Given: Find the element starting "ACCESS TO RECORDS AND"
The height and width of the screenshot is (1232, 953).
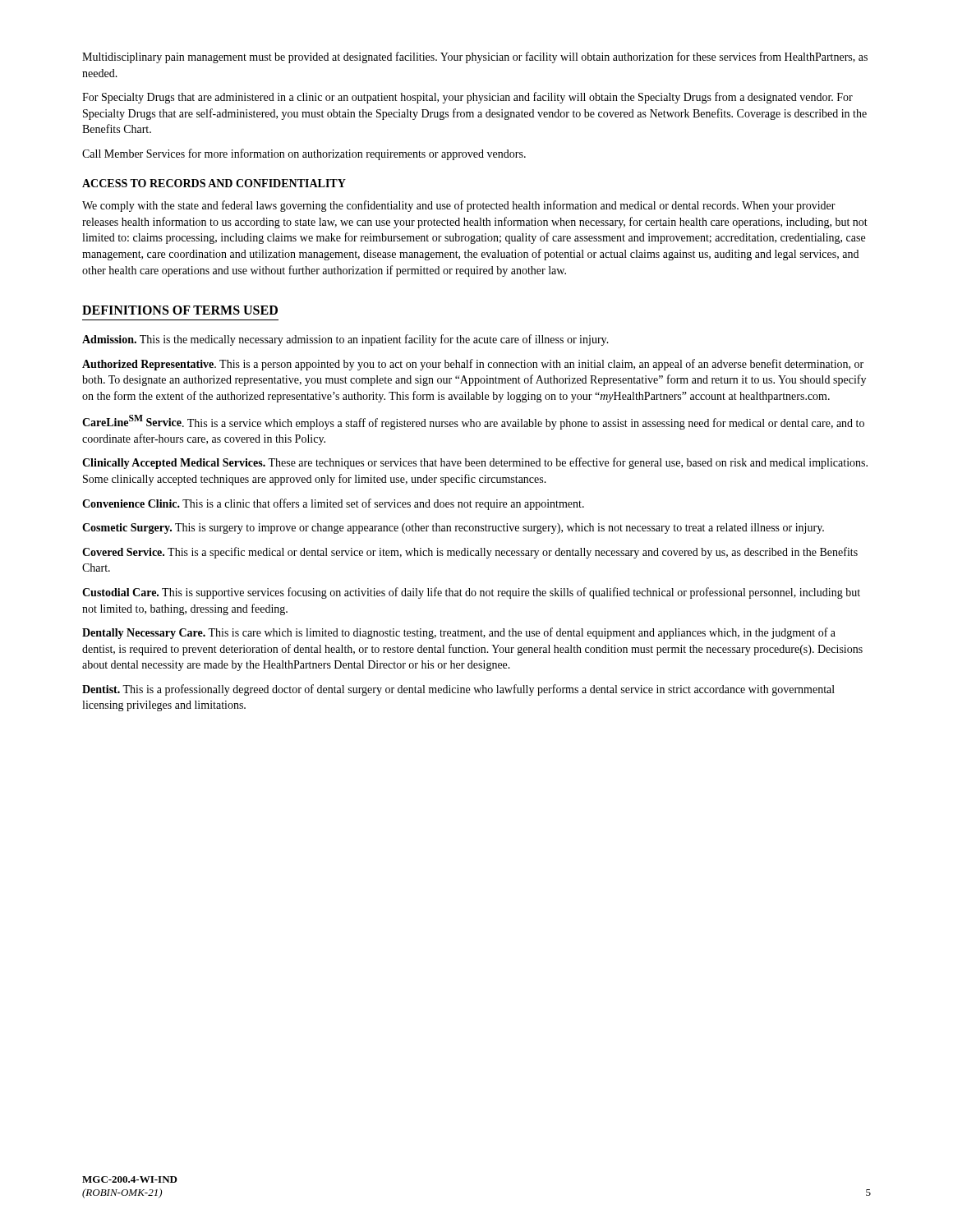Looking at the screenshot, I should 214,183.
